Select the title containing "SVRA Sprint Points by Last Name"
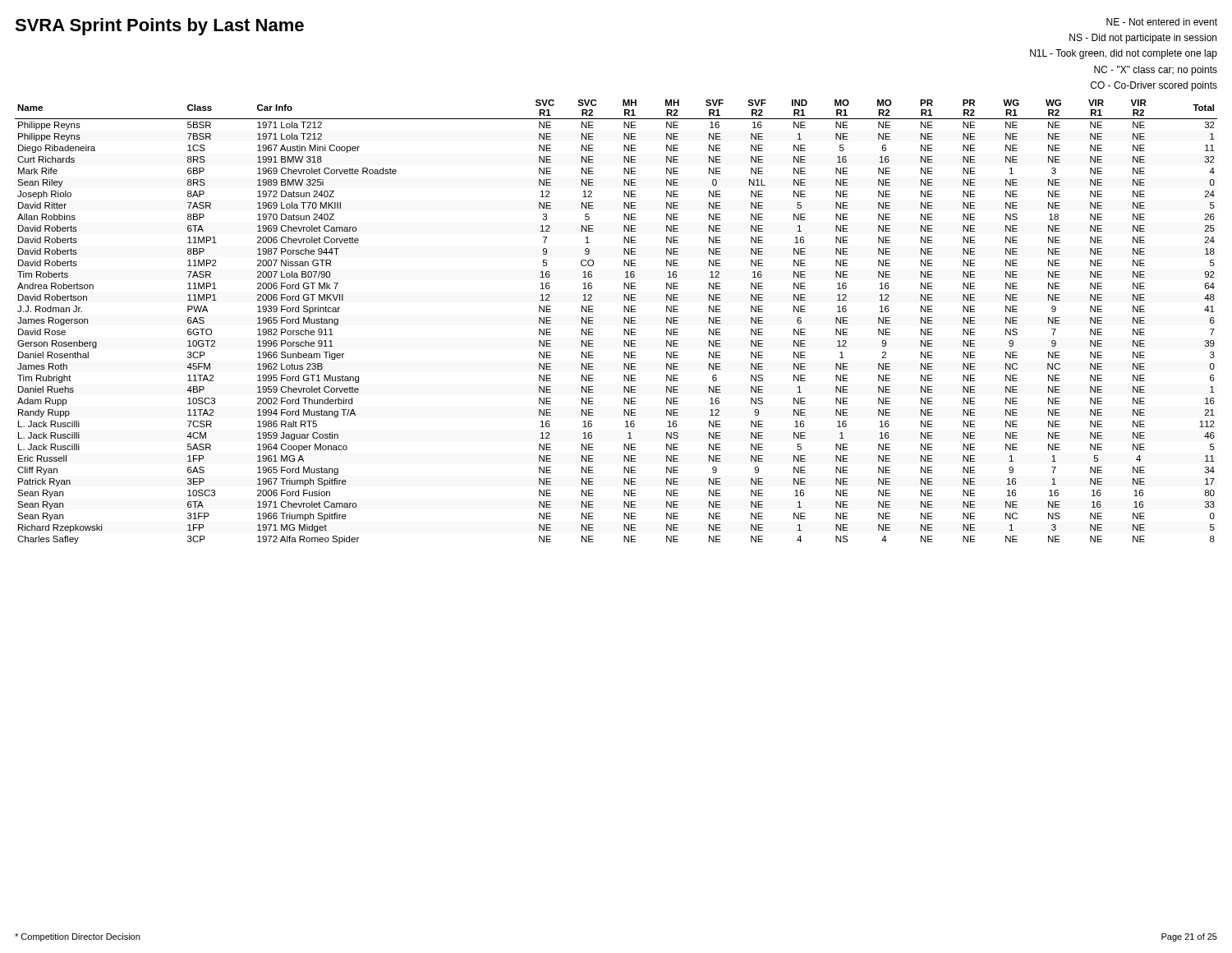Screen dimensions: 953x1232 click(160, 25)
